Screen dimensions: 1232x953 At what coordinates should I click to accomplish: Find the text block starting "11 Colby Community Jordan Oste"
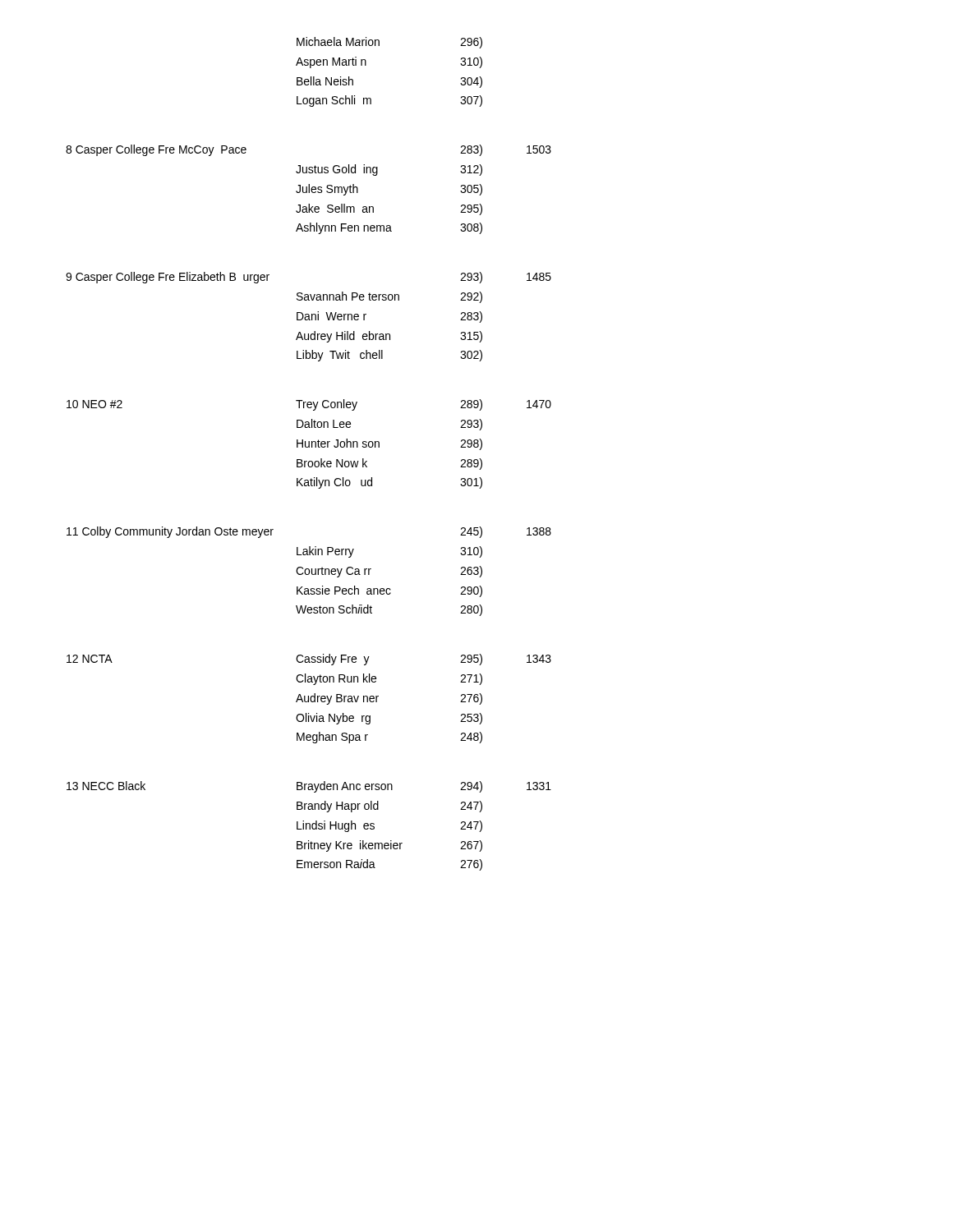point(329,571)
